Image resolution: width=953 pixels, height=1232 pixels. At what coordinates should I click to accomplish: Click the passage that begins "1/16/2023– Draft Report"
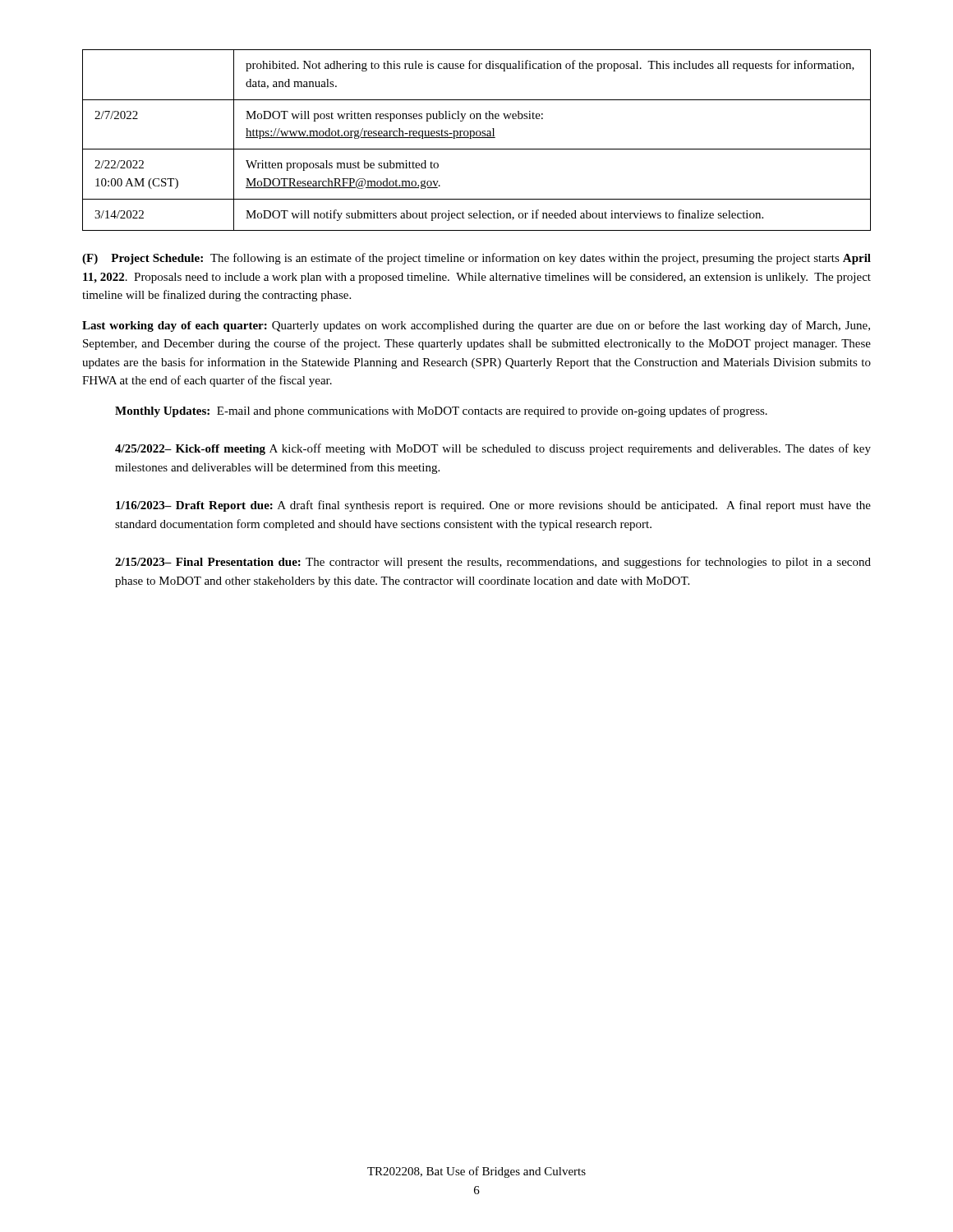click(493, 515)
